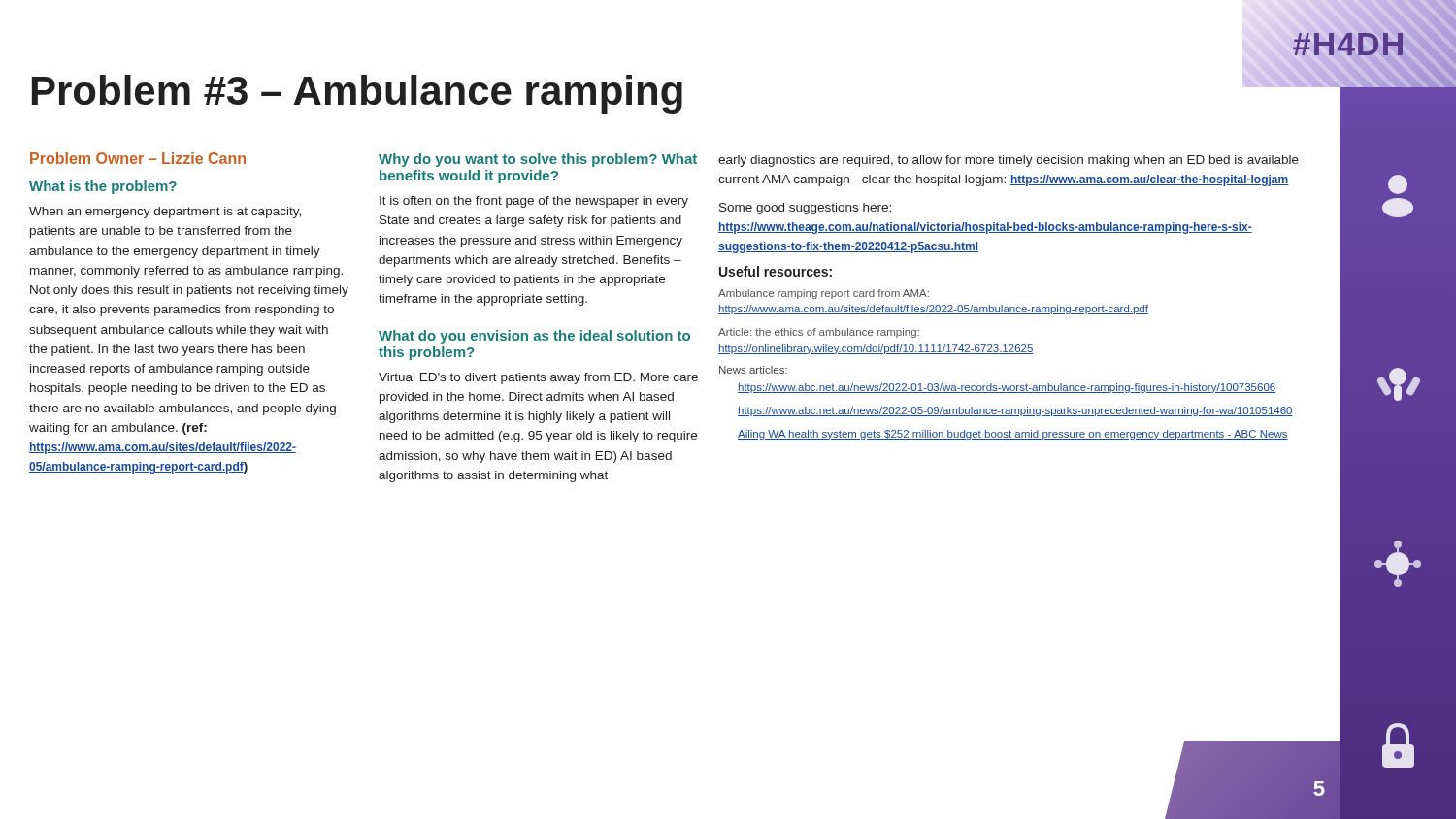1456x819 pixels.
Task: Find the block starting "Ambulance ramping report card from AMA: https://www.ama.com.au/sites/default/files/2022-05/ambulance-ramping-report-card.pdf"
Action: [933, 301]
